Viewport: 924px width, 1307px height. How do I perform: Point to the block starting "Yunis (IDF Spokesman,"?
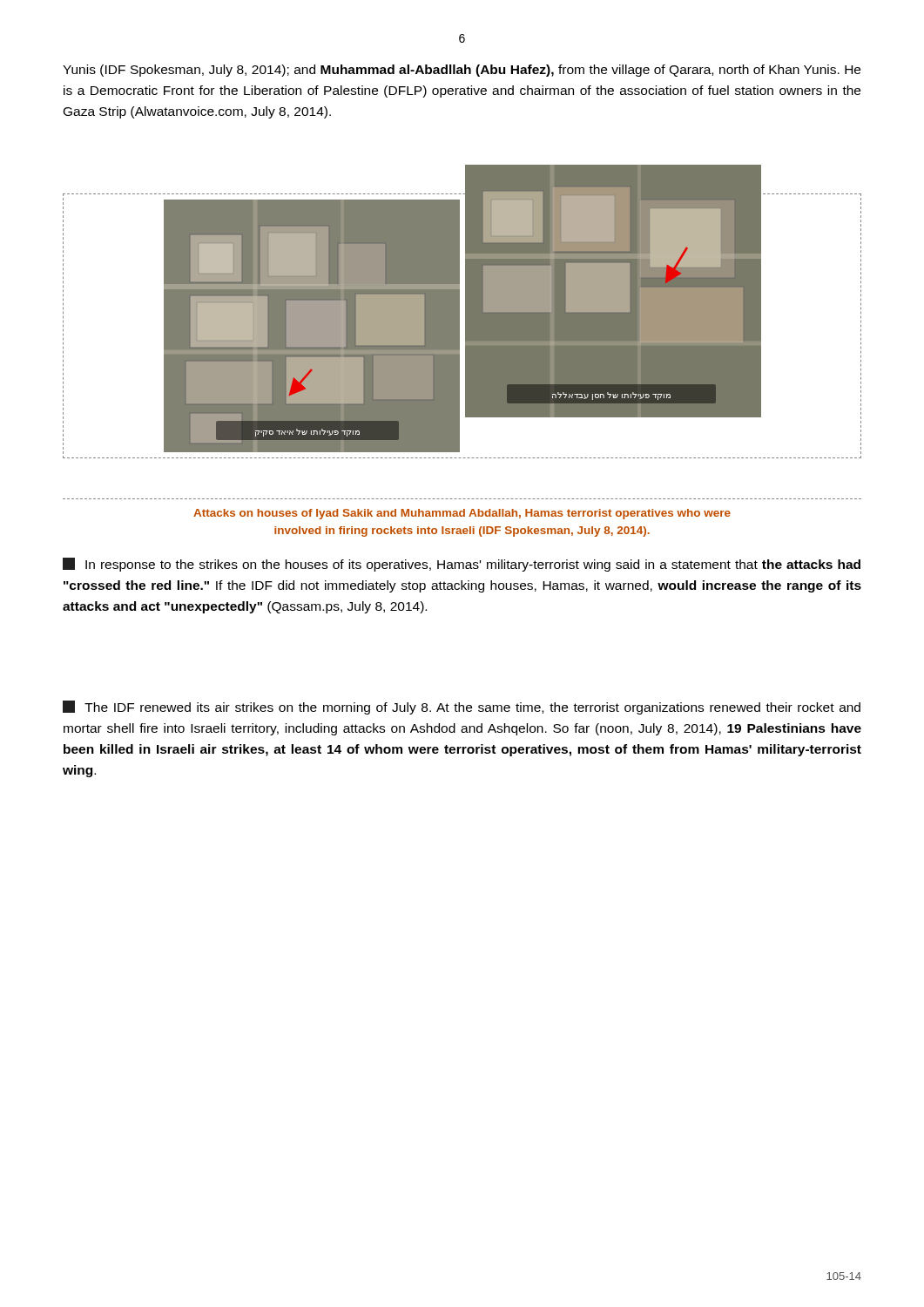click(462, 90)
